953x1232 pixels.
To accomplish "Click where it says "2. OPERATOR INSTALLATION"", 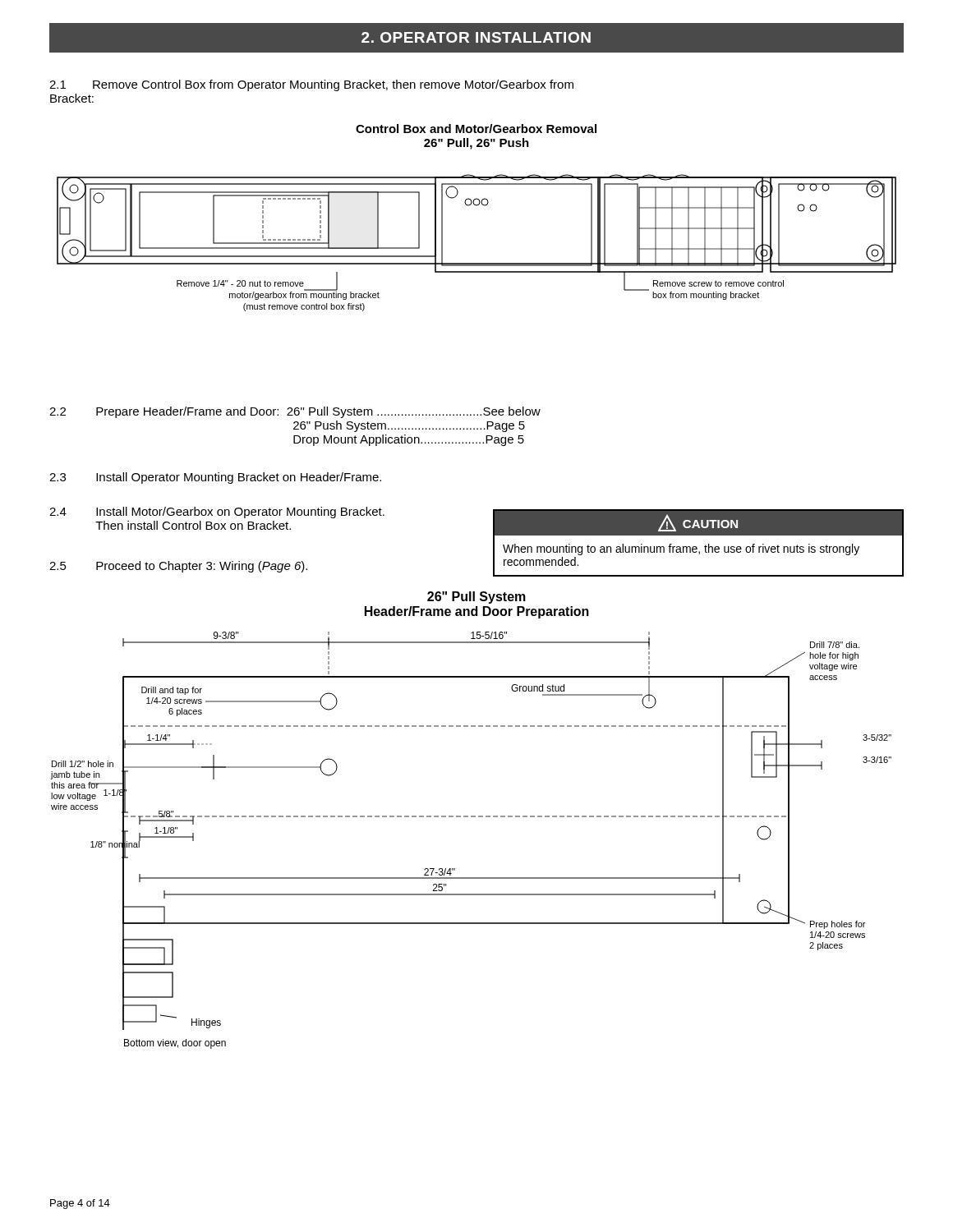I will [476, 37].
